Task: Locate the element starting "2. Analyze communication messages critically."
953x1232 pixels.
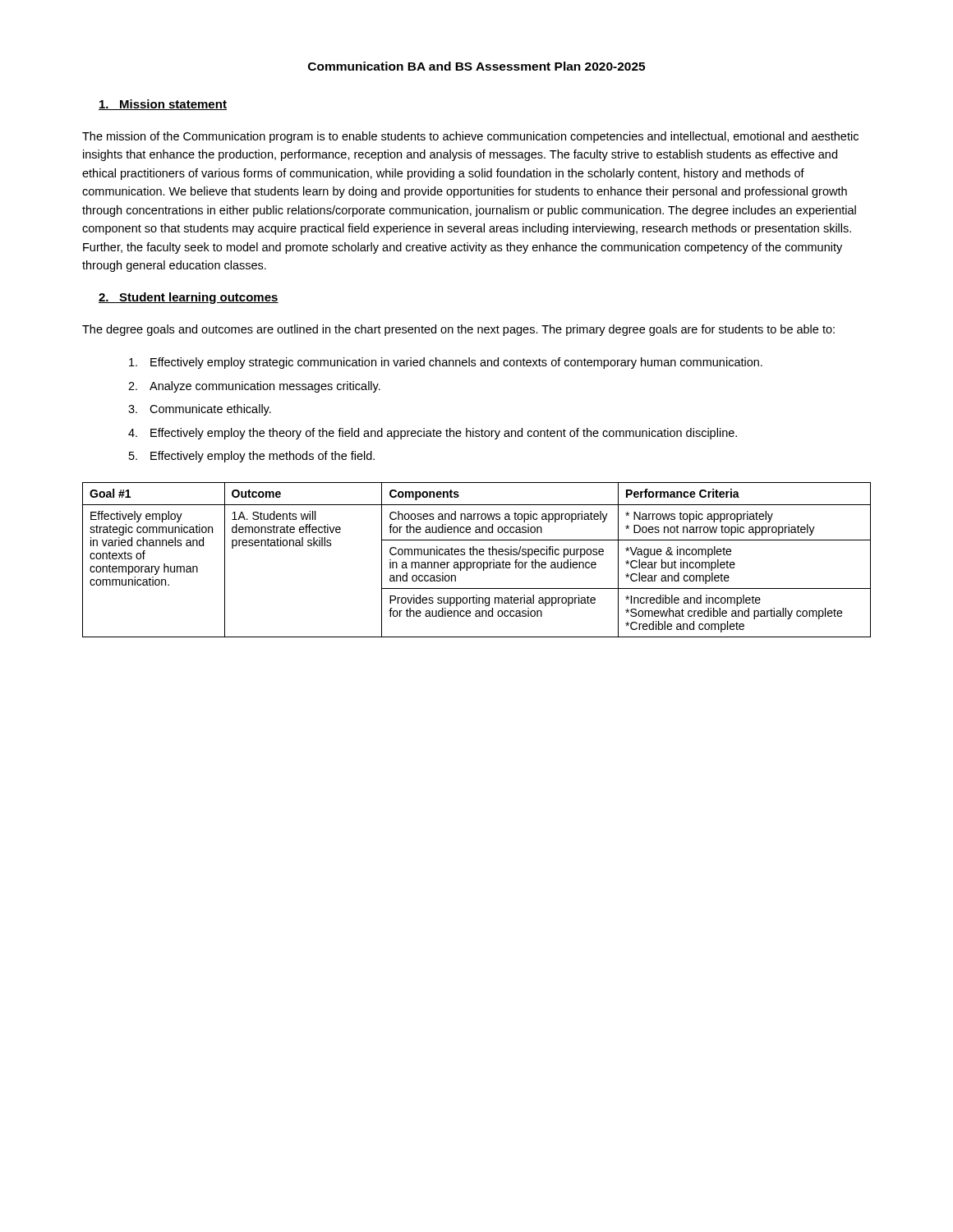Action: click(x=255, y=386)
